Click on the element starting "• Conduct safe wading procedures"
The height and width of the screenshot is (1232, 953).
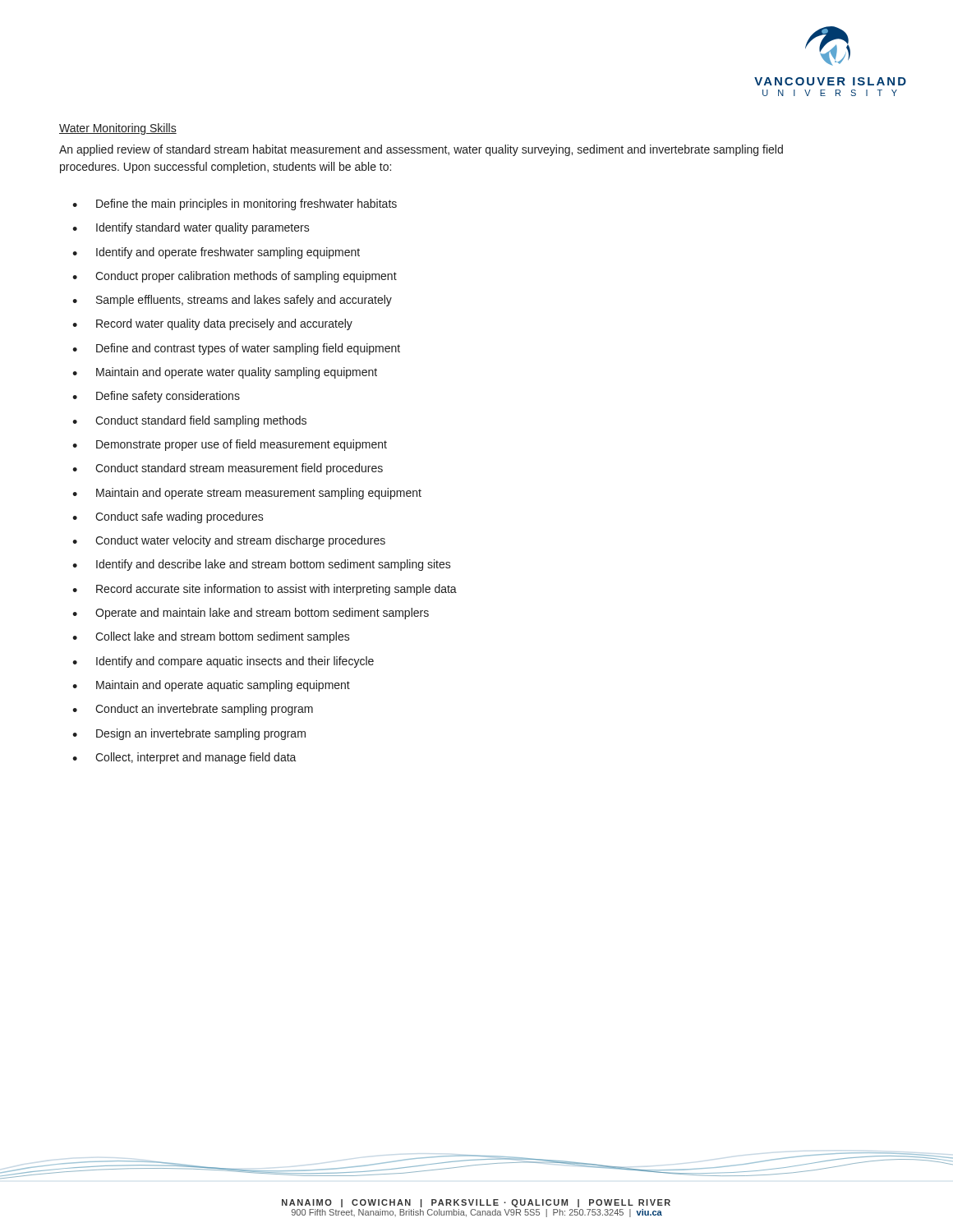coord(168,517)
